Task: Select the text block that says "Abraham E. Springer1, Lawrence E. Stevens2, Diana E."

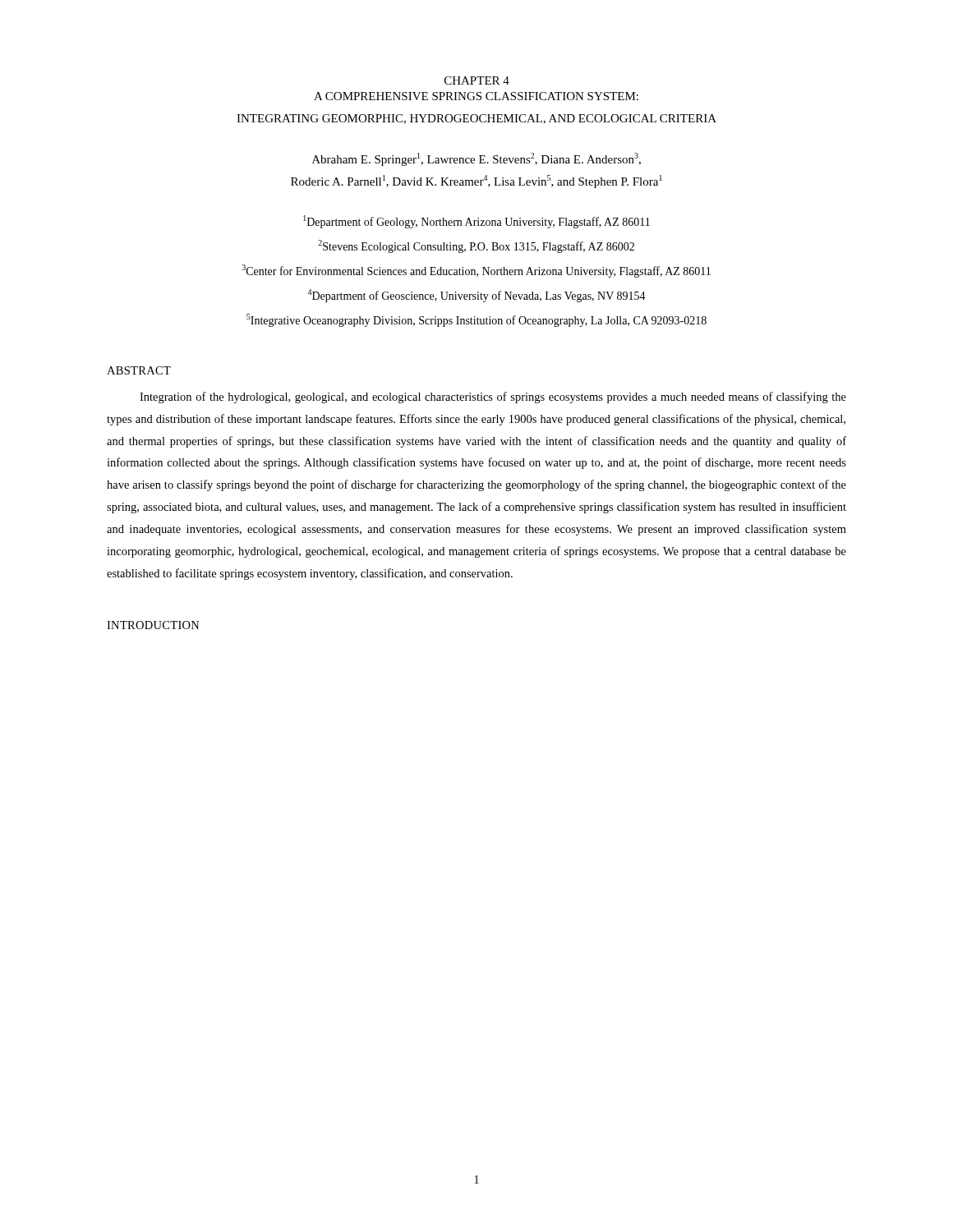Action: click(476, 170)
